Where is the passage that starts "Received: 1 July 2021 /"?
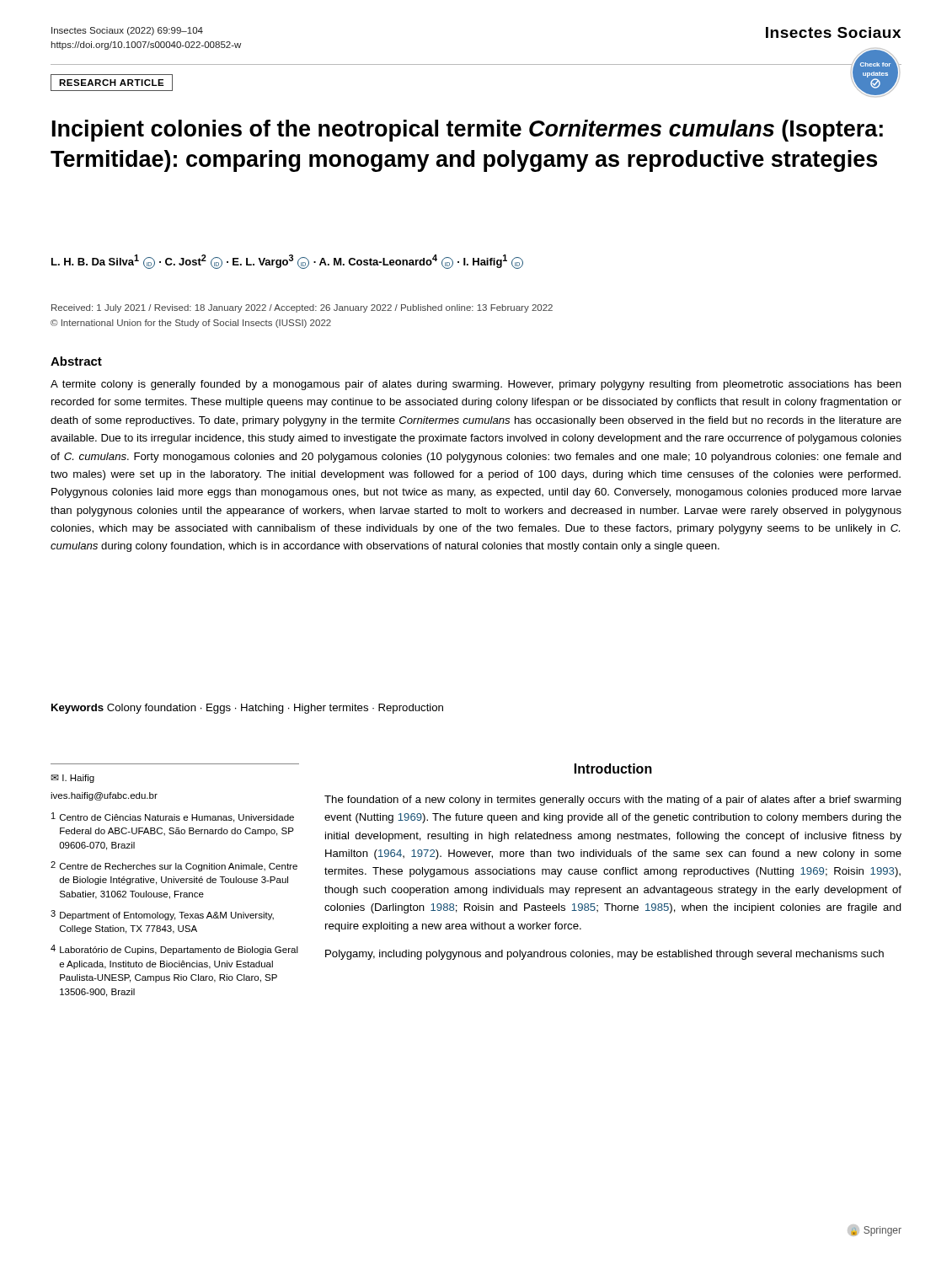Image resolution: width=952 pixels, height=1264 pixels. pyautogui.click(x=302, y=315)
